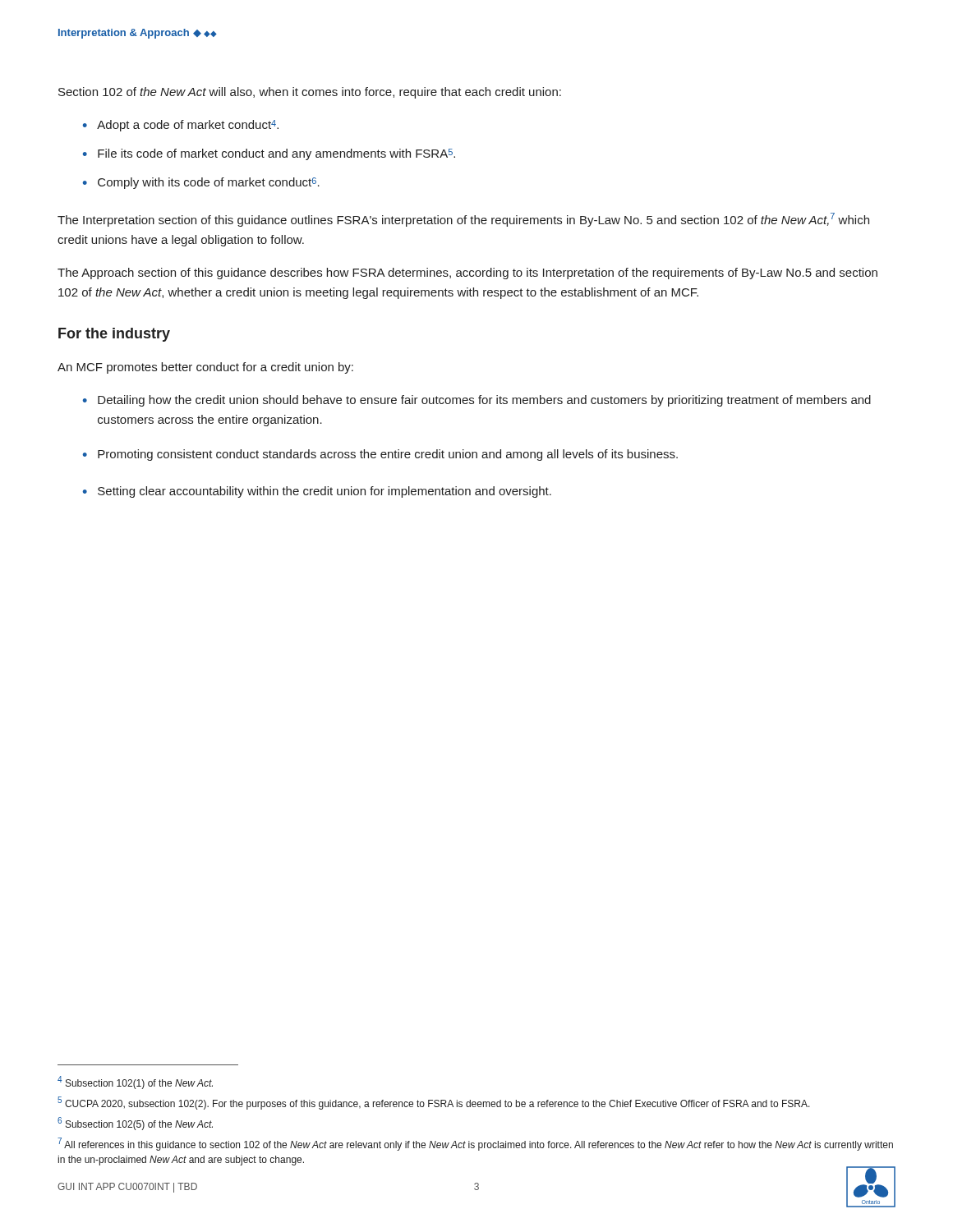
Task: Click the passage that begins "Detailing how the"
Action: pyautogui.click(x=476, y=410)
